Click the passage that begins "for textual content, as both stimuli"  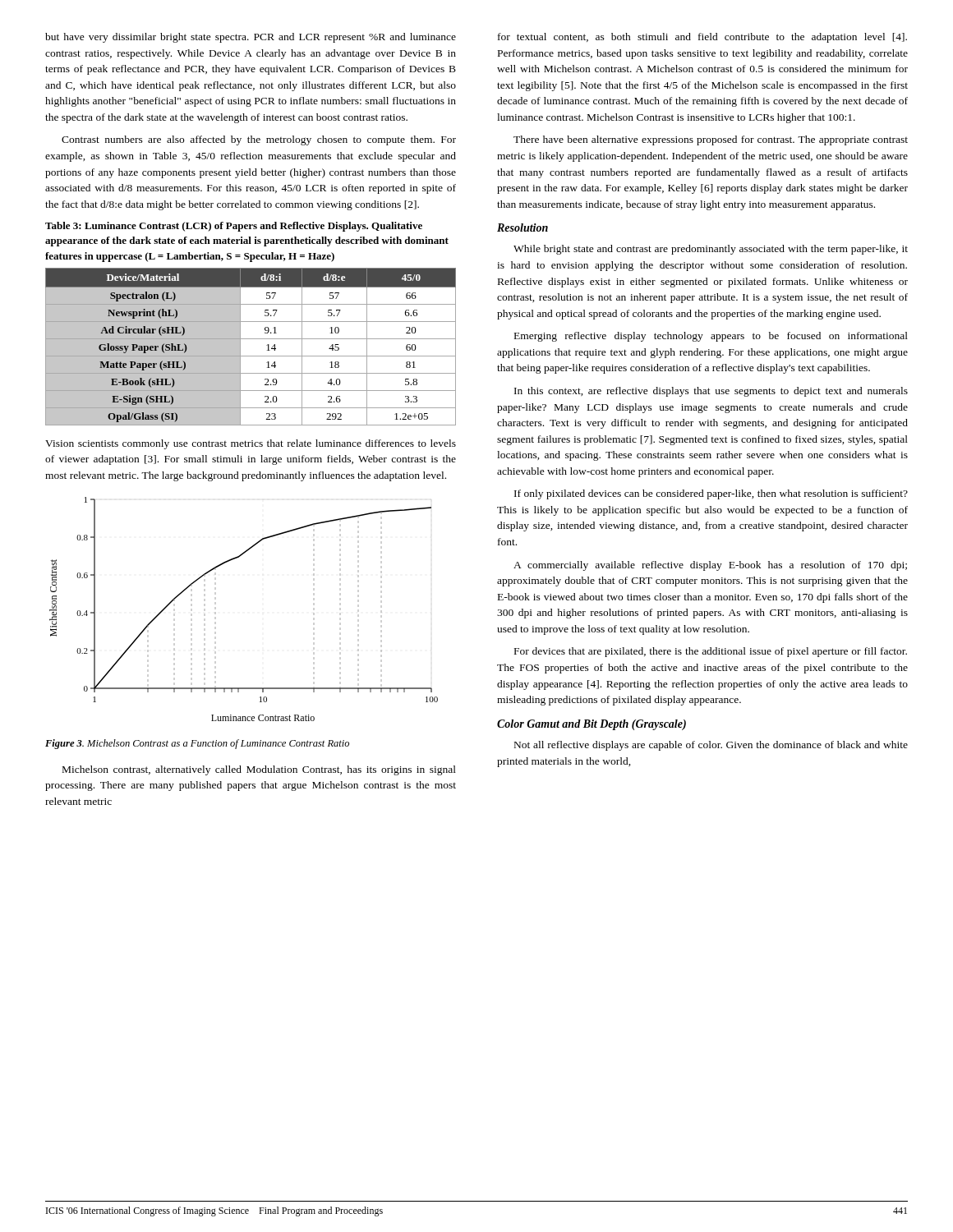pyautogui.click(x=702, y=77)
